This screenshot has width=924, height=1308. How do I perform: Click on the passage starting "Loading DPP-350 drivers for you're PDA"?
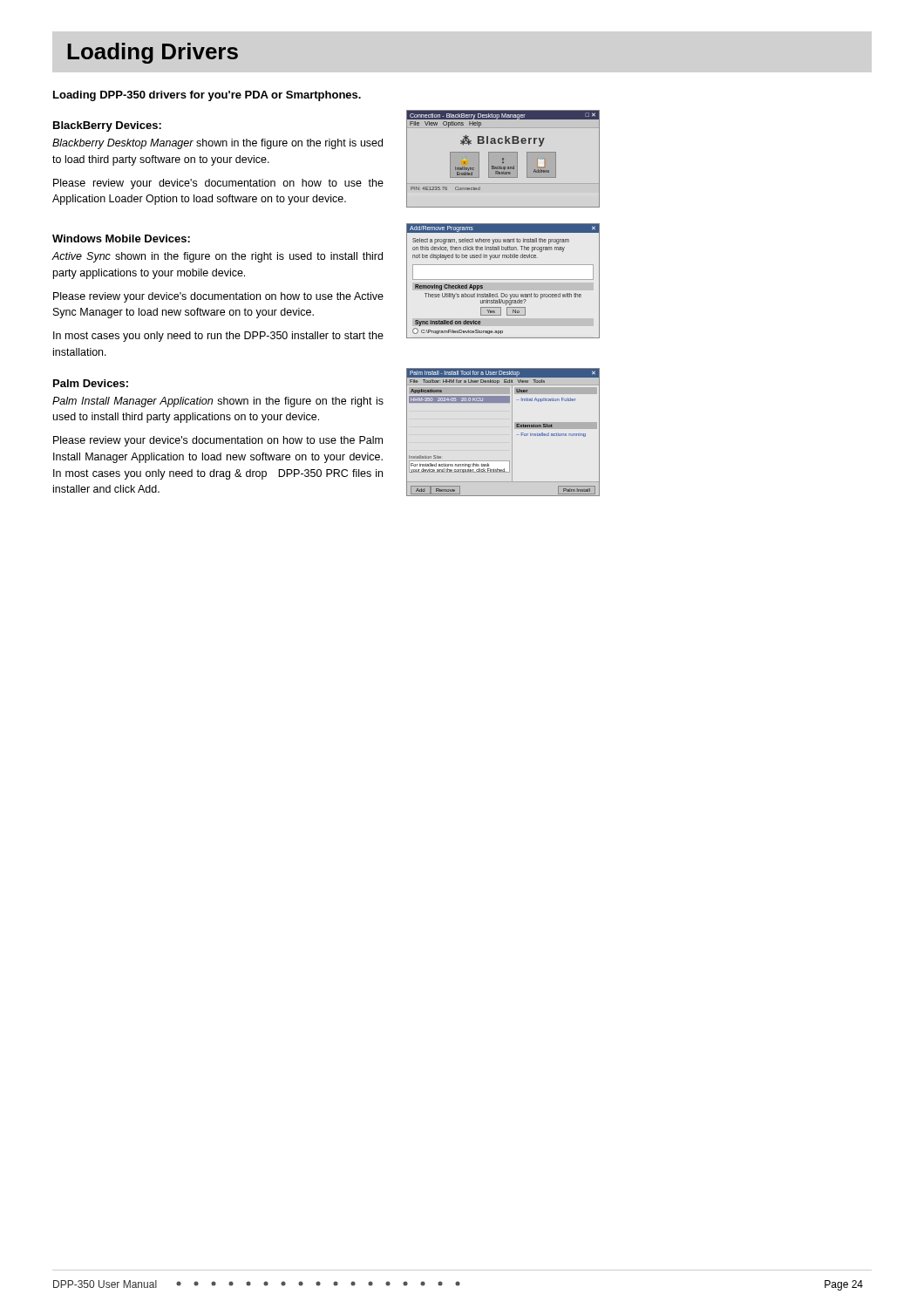[207, 95]
